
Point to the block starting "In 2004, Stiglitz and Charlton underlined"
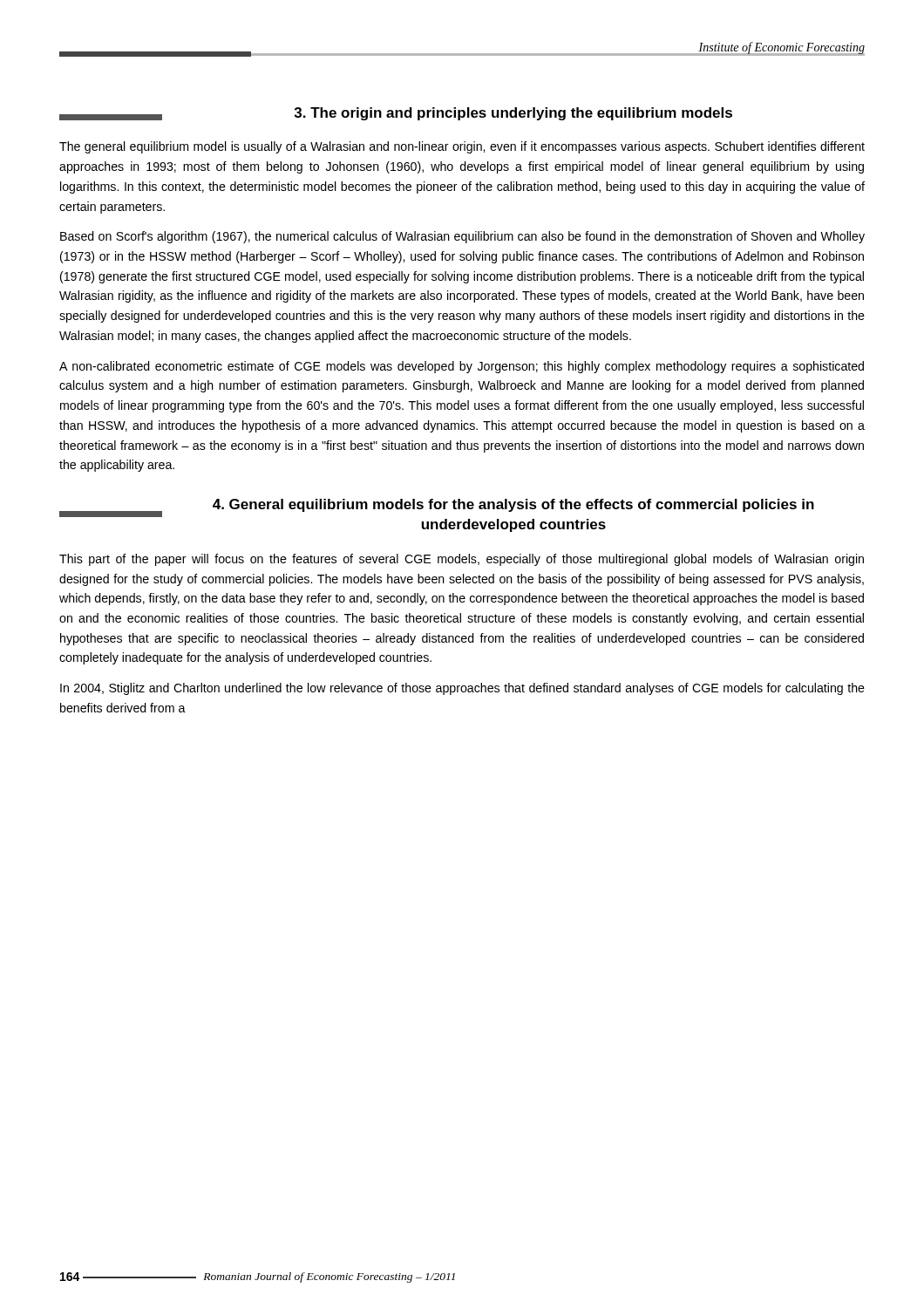tap(462, 698)
